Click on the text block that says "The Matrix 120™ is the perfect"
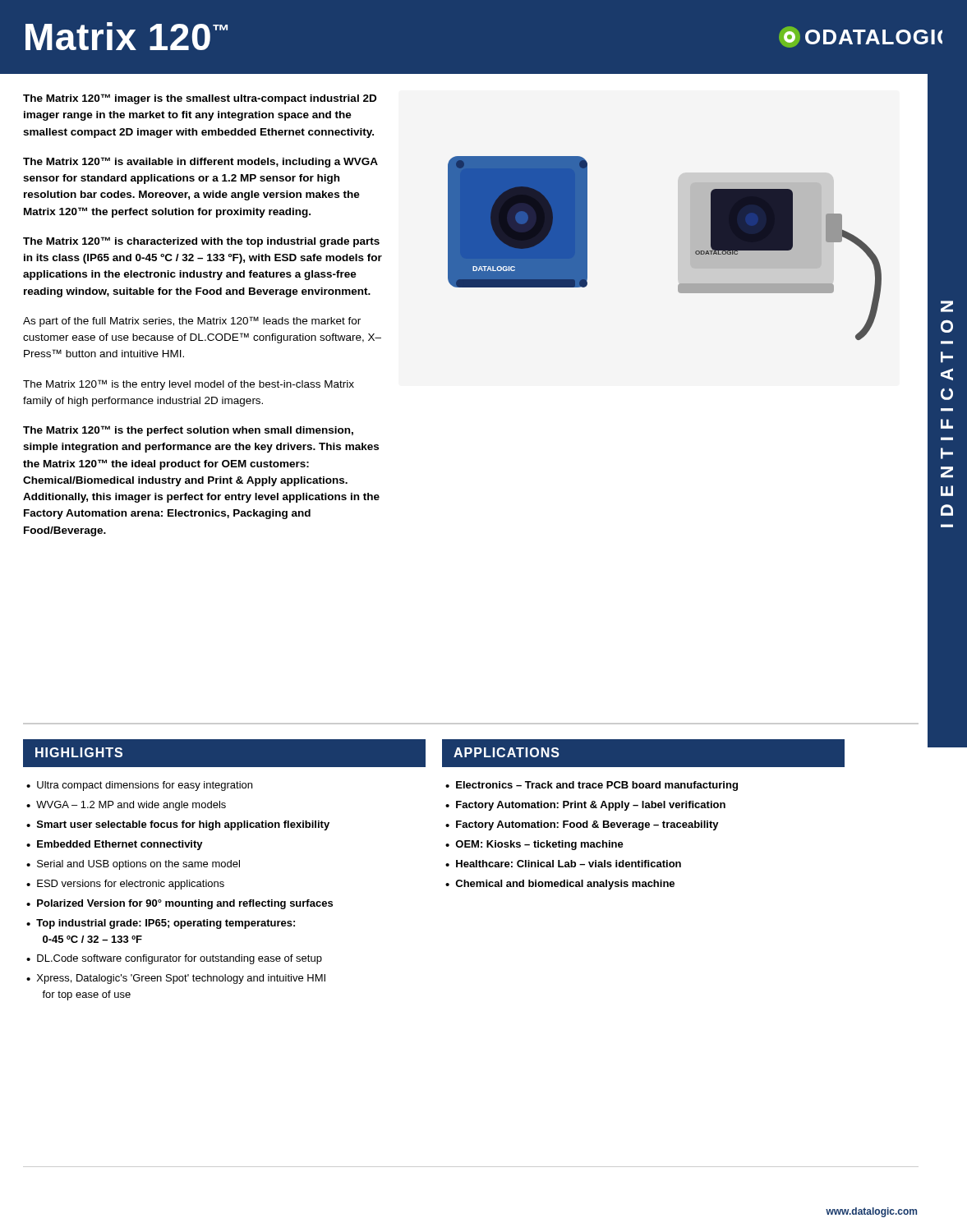This screenshot has height=1232, width=967. pos(204,480)
